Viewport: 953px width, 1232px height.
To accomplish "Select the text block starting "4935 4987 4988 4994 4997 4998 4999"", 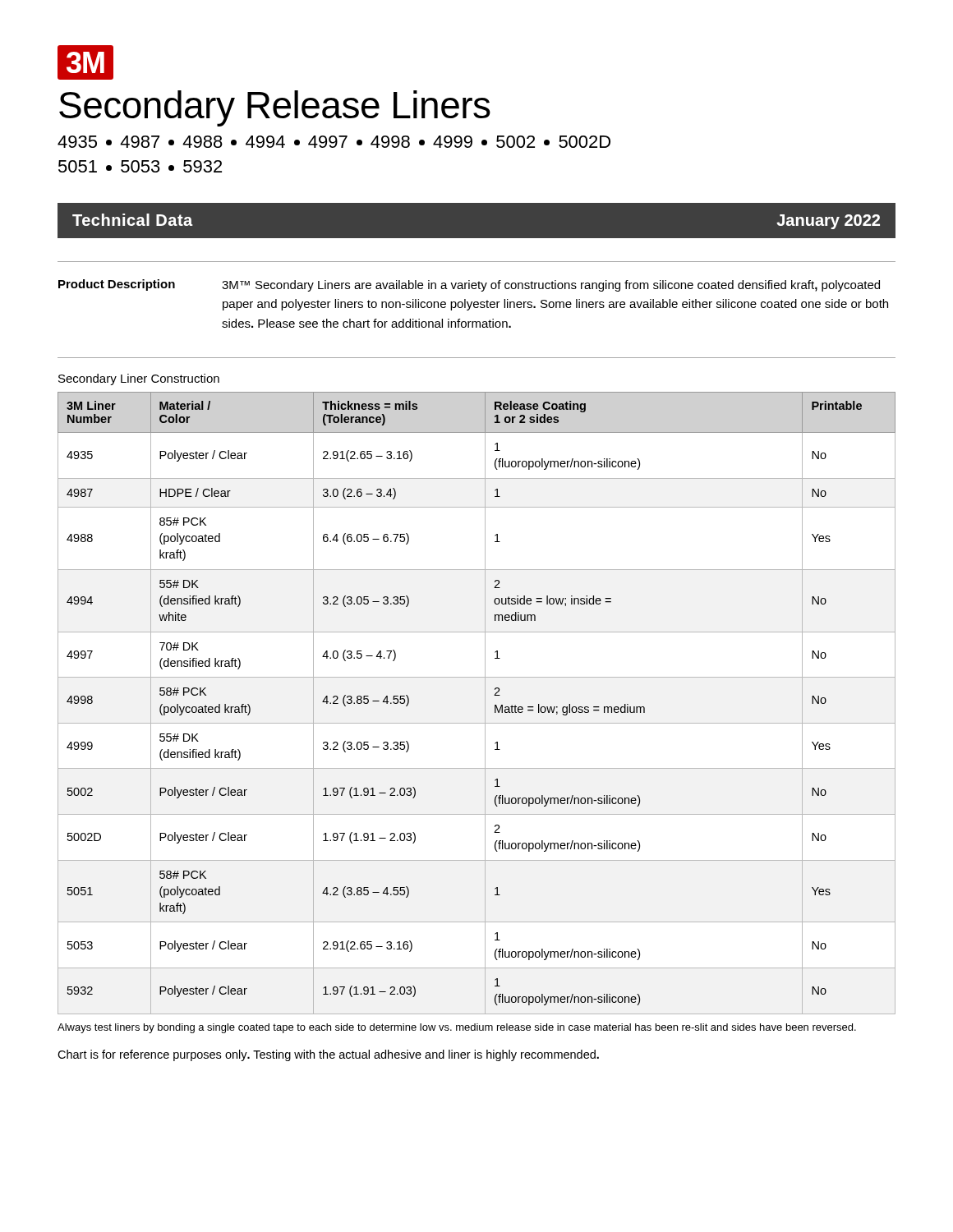I will coord(476,155).
